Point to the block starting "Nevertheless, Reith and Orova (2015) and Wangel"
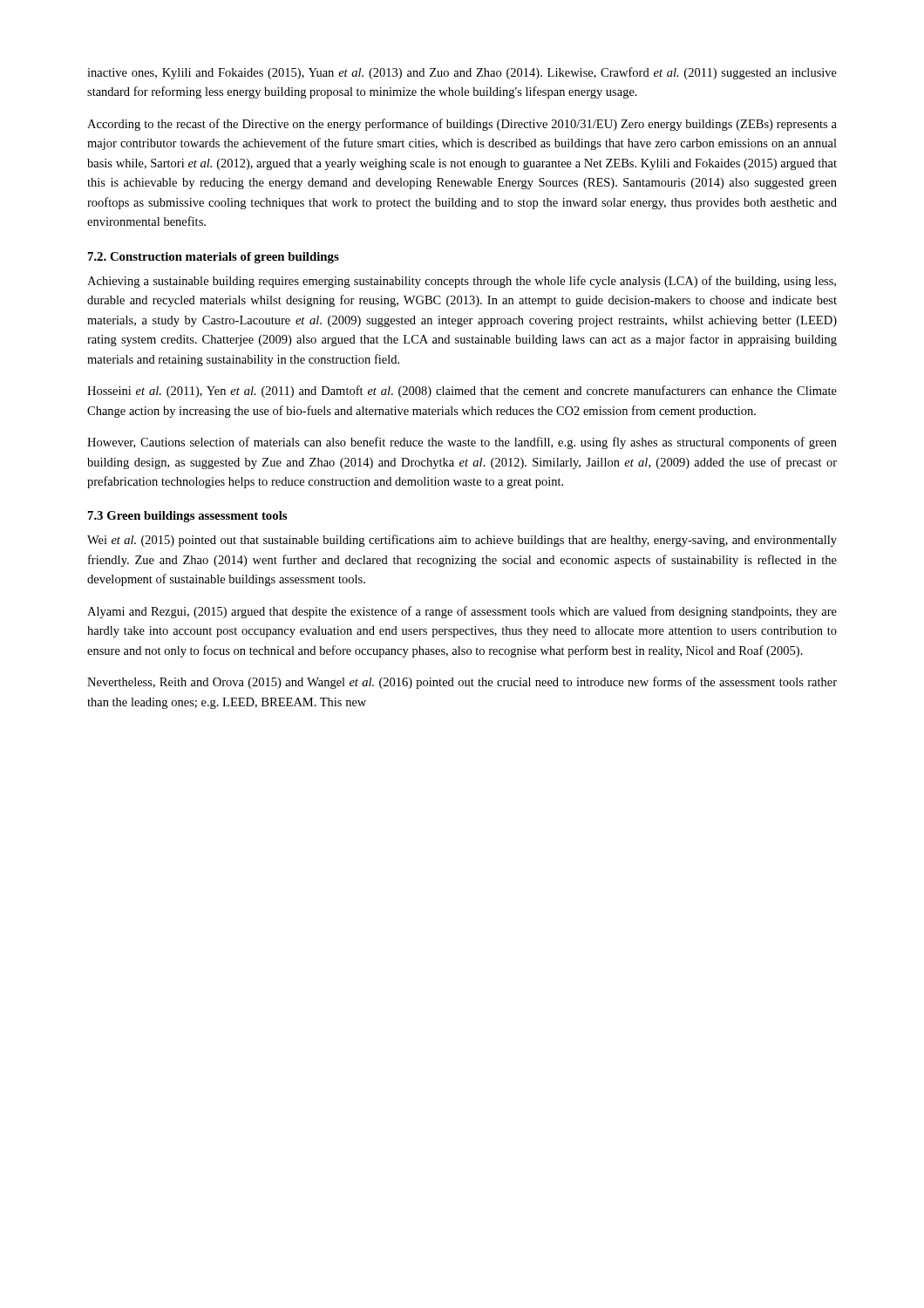924x1308 pixels. pos(462,692)
